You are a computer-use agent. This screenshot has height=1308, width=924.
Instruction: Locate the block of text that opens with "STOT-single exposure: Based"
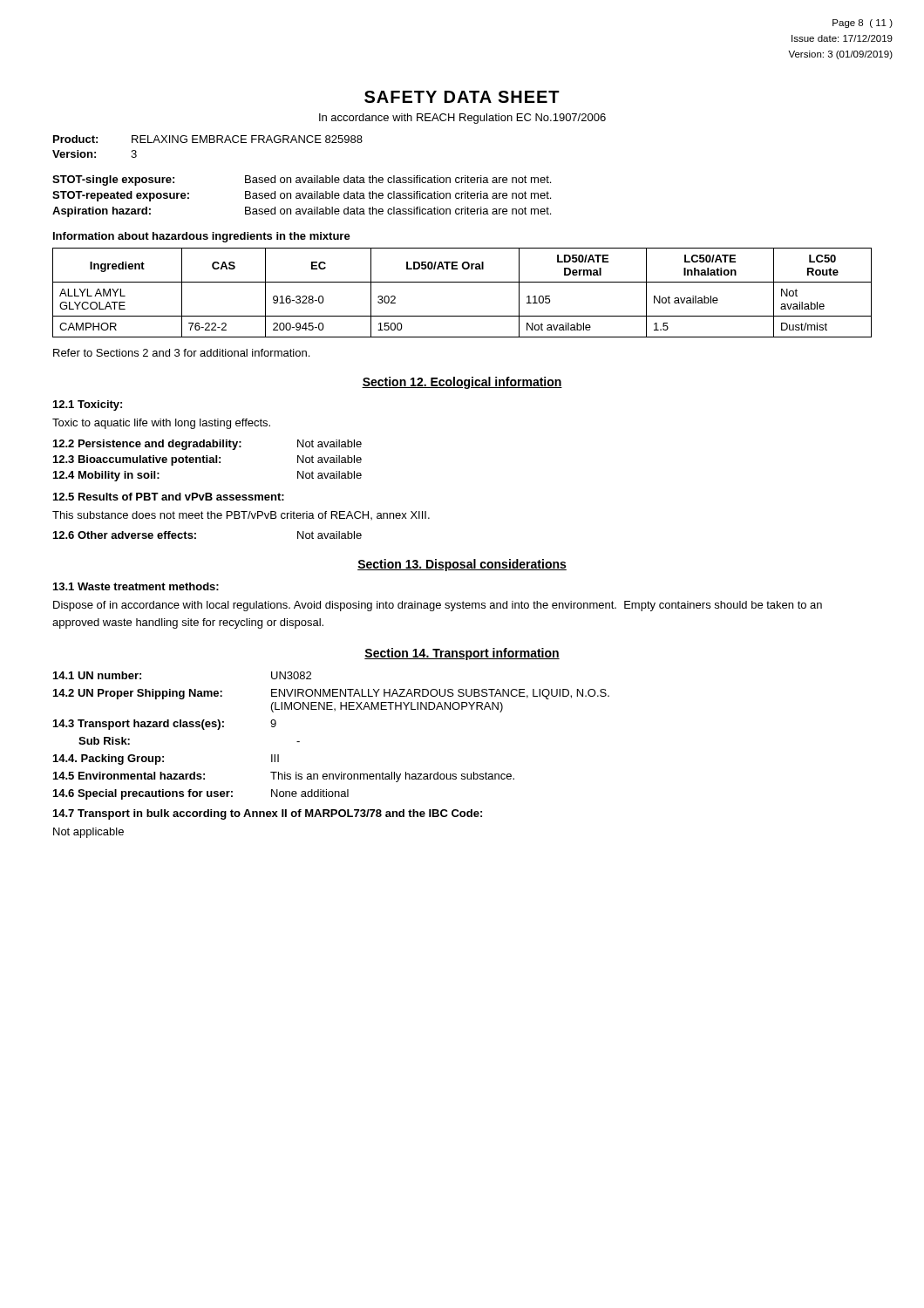[462, 195]
